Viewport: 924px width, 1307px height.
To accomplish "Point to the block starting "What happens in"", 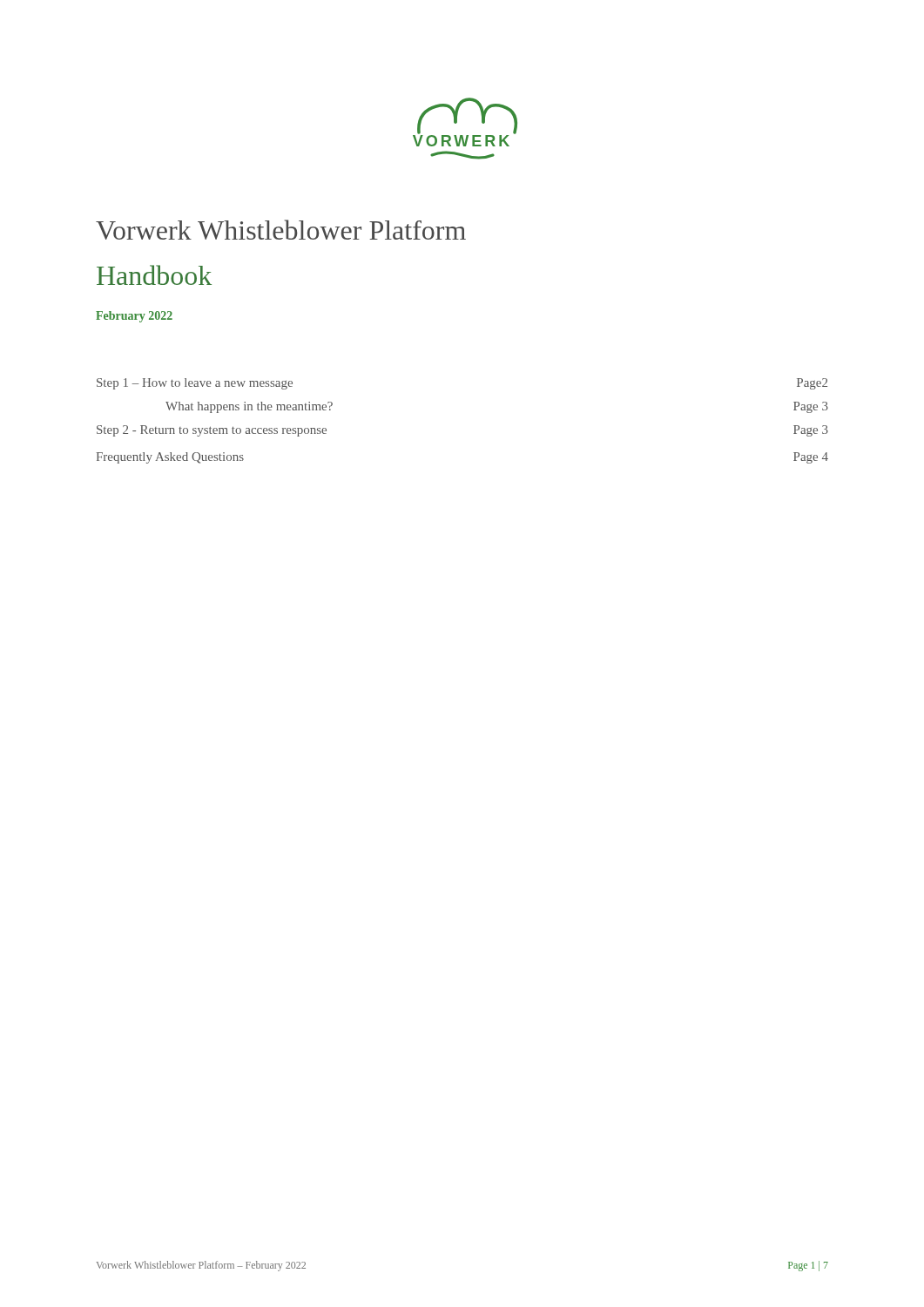I will (249, 407).
